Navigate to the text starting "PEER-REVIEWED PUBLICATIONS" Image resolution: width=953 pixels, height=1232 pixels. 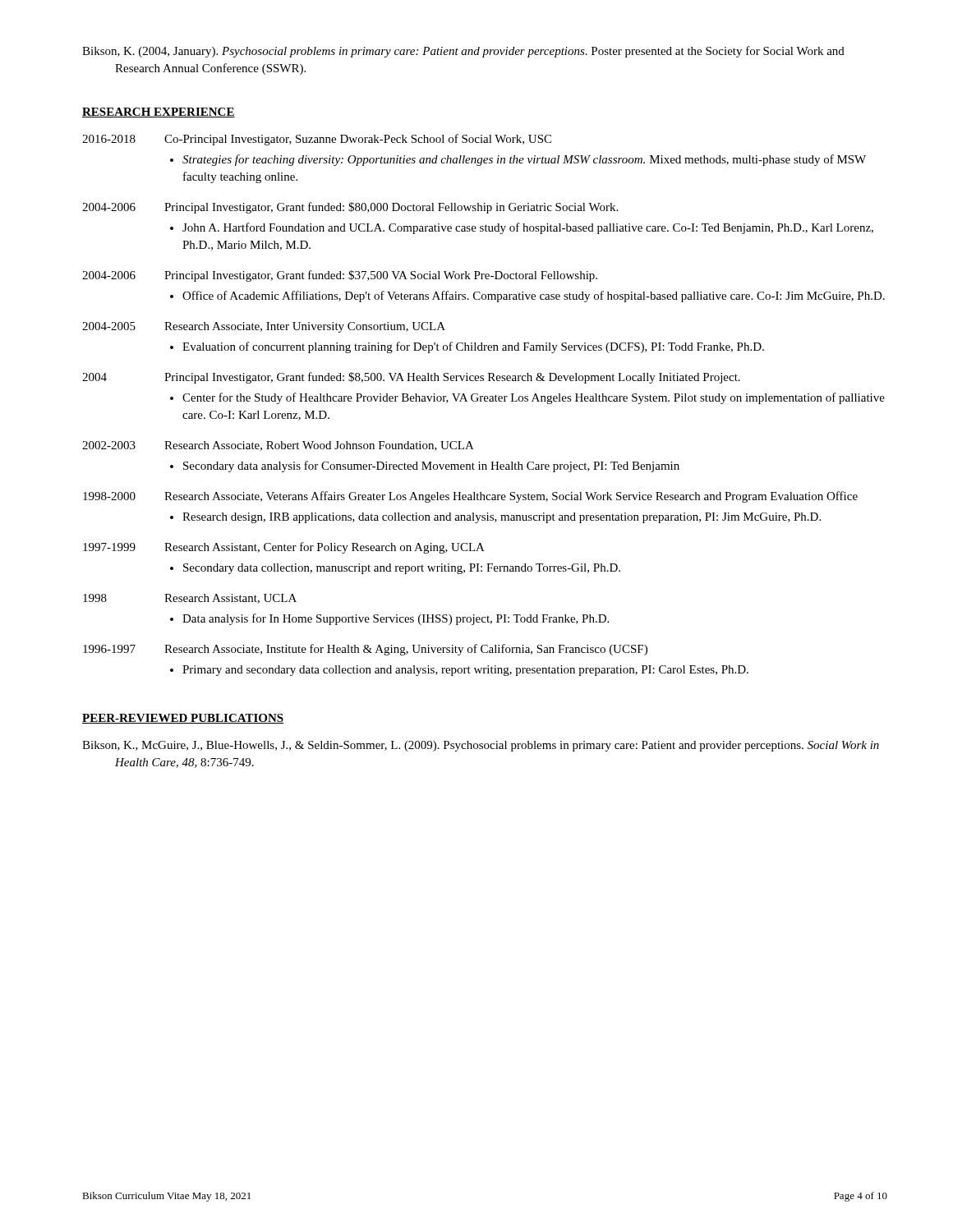pyautogui.click(x=183, y=718)
